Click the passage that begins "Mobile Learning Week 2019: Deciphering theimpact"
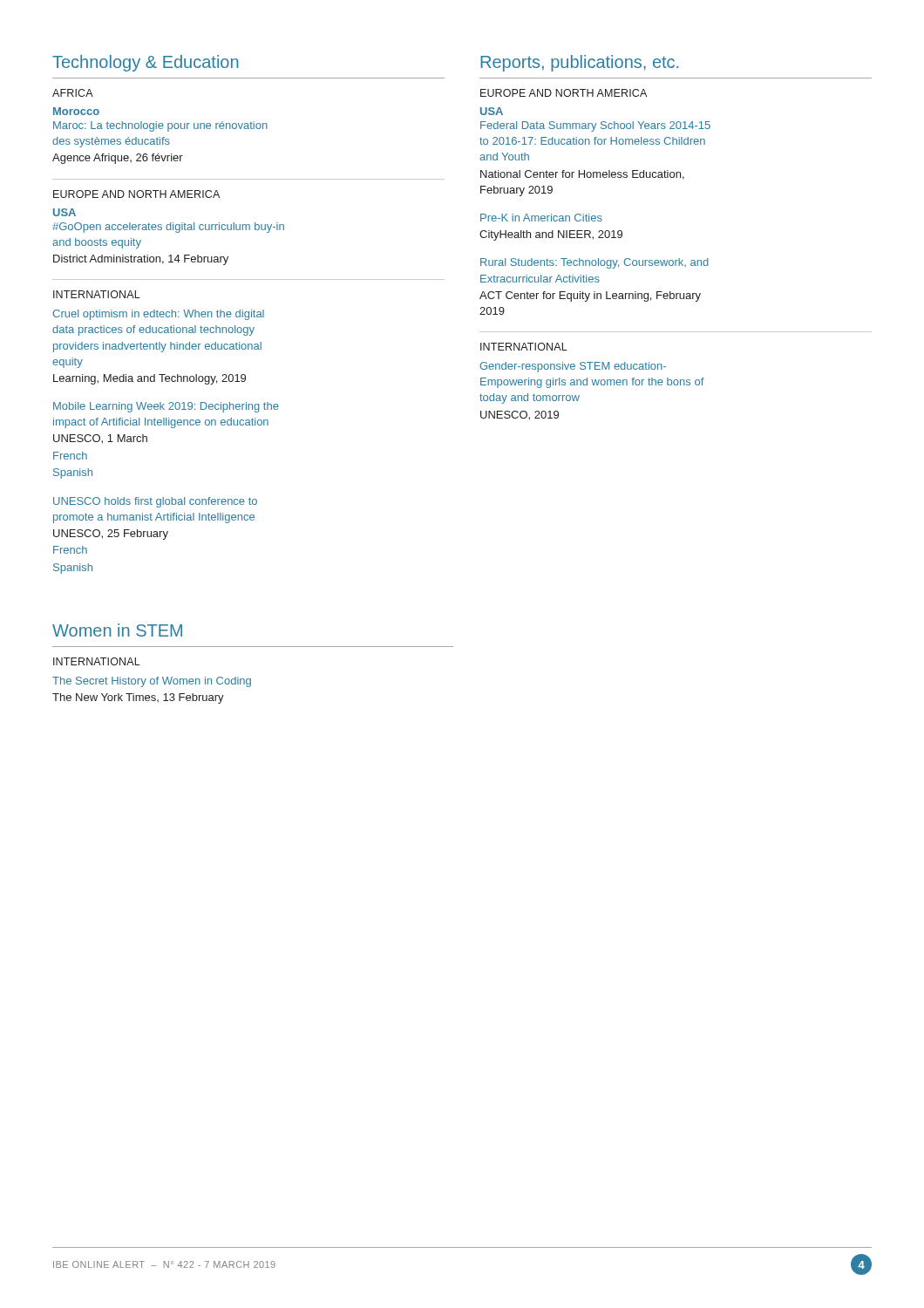The width and height of the screenshot is (924, 1308). (166, 407)
